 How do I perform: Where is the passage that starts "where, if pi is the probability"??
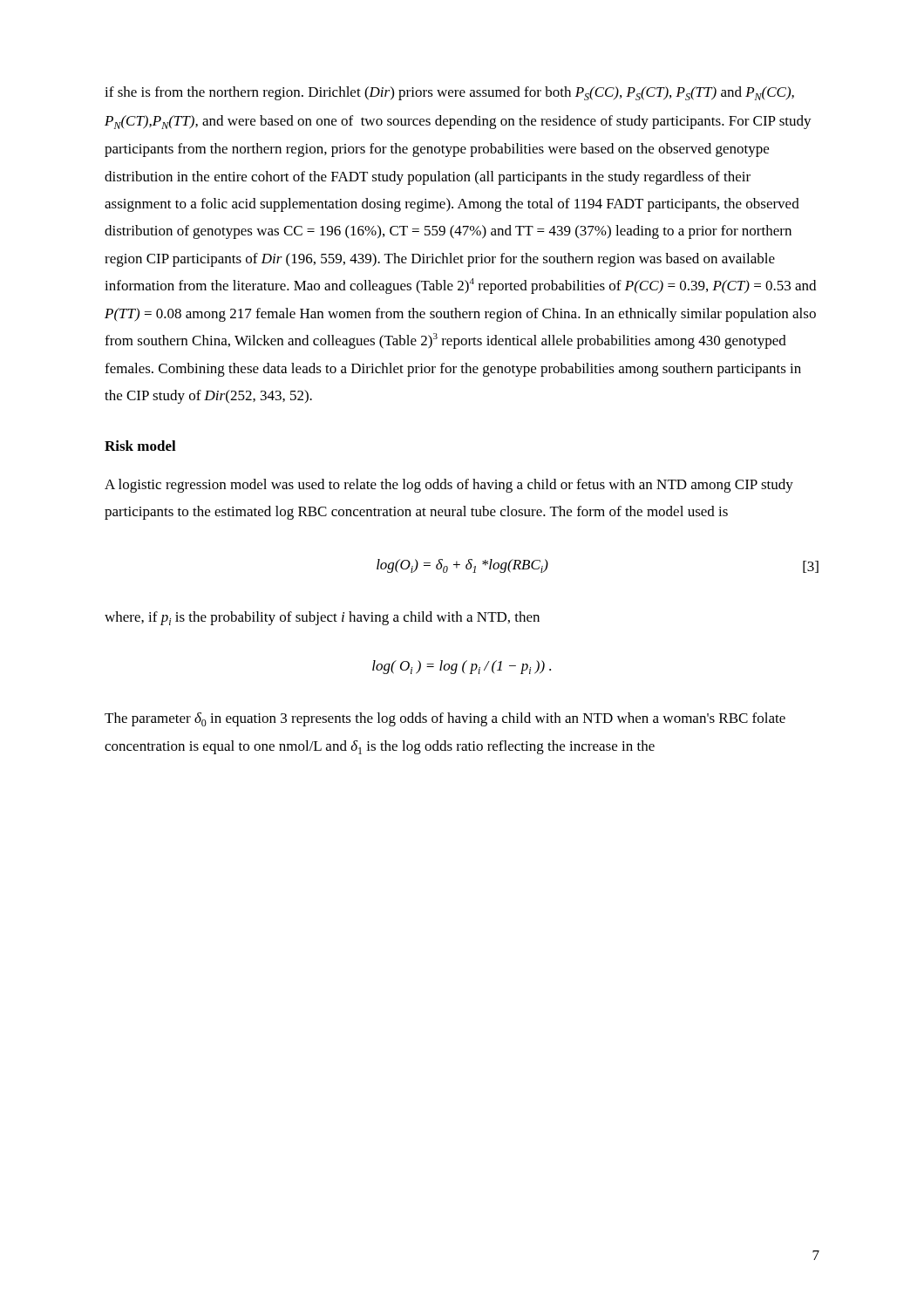pyautogui.click(x=322, y=618)
